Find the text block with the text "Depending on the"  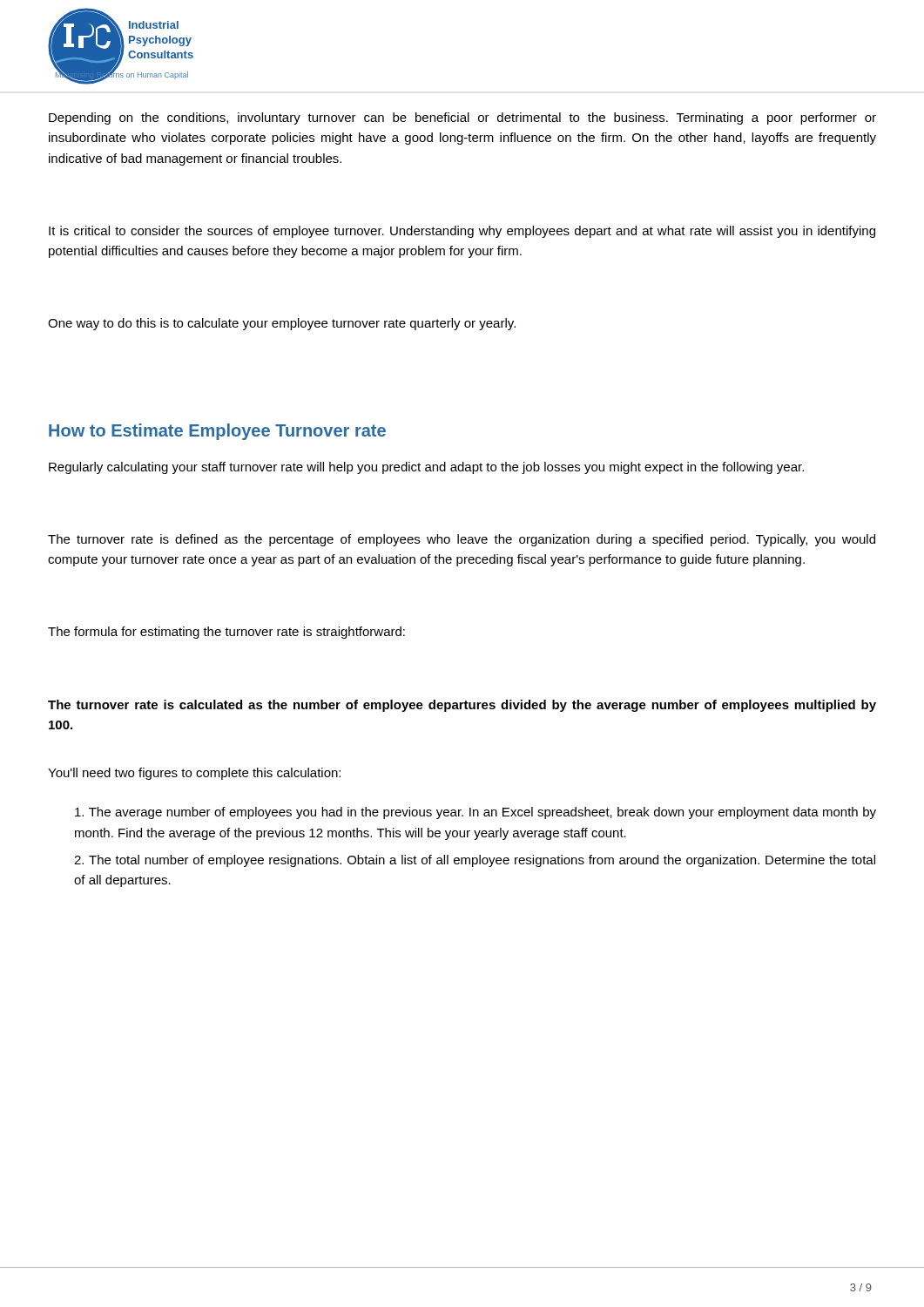(x=462, y=137)
